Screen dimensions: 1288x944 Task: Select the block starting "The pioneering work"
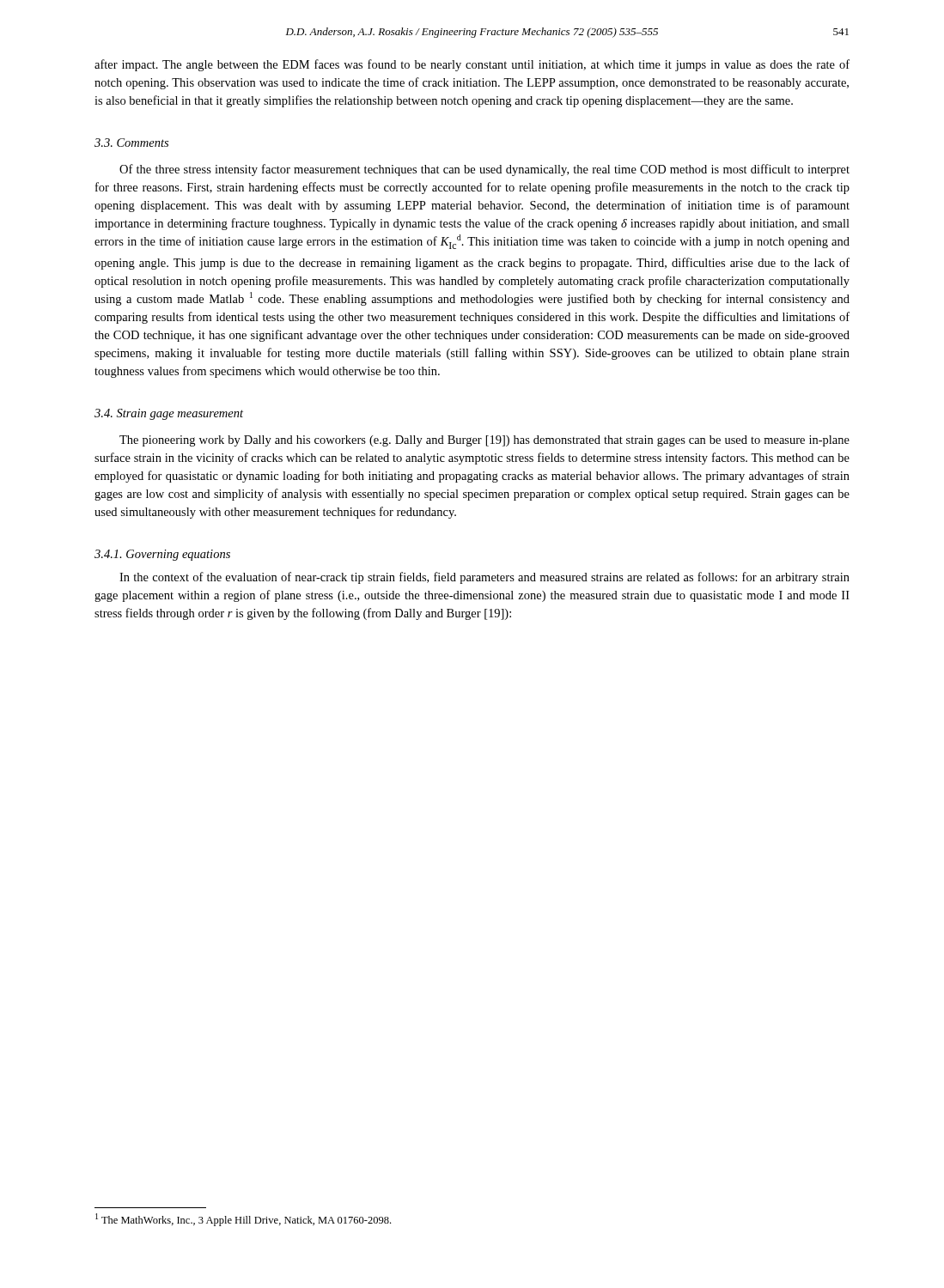tap(472, 476)
